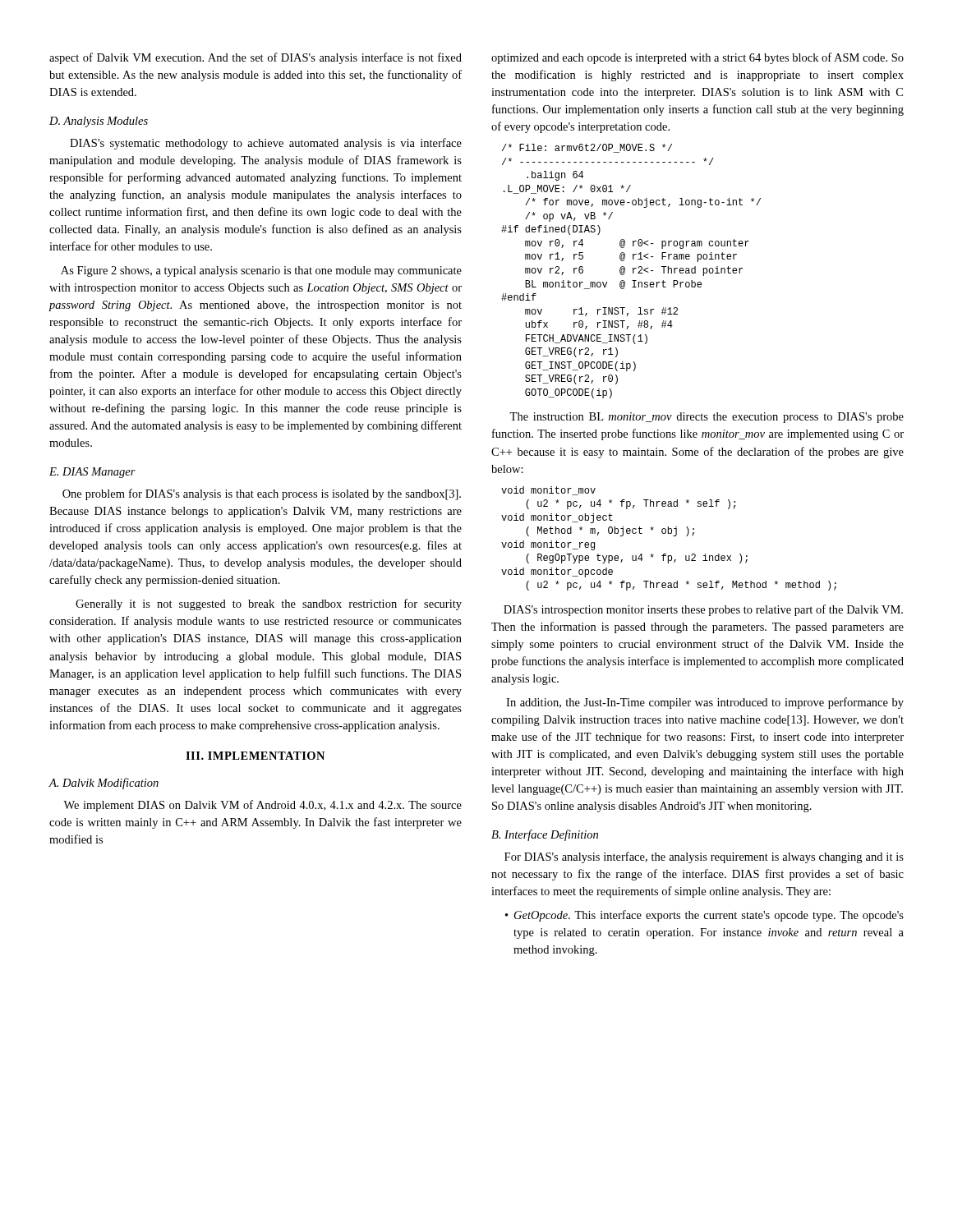Viewport: 953px width, 1232px height.
Task: Find the passage starting "Generally it is not suggested to break"
Action: point(255,665)
